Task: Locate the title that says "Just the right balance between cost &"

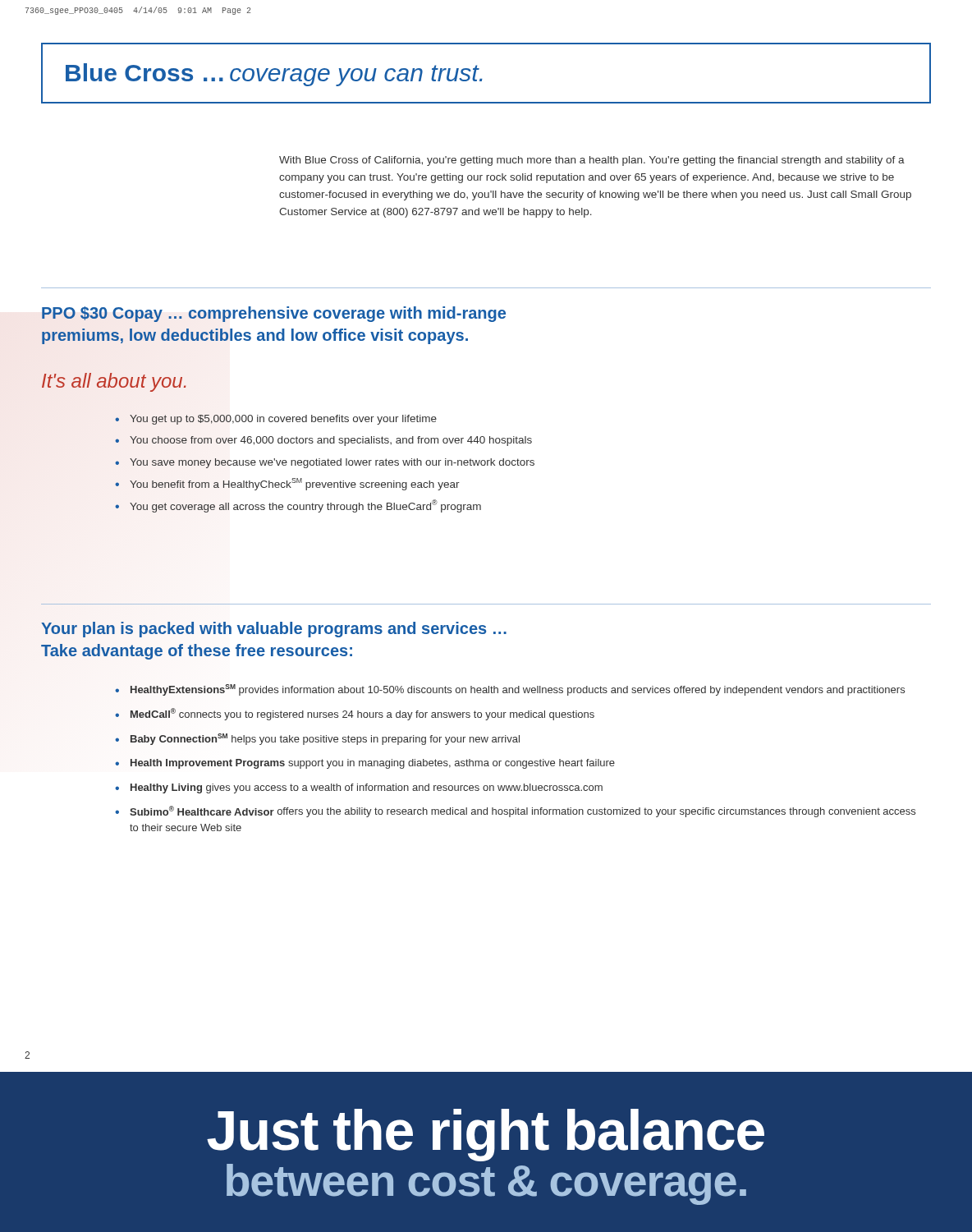Action: 486,1152
